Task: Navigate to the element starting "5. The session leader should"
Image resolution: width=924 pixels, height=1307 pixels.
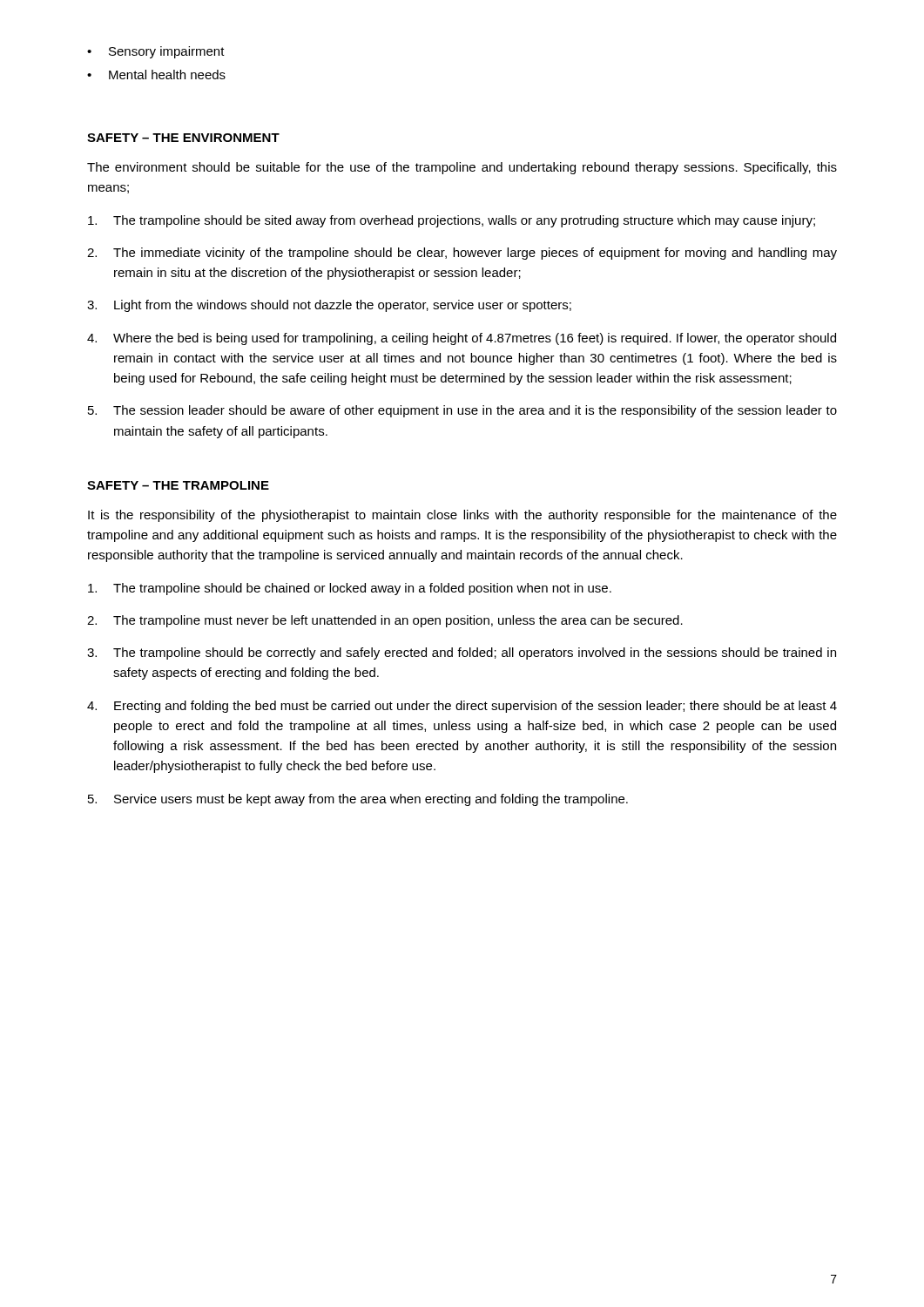Action: (x=462, y=420)
